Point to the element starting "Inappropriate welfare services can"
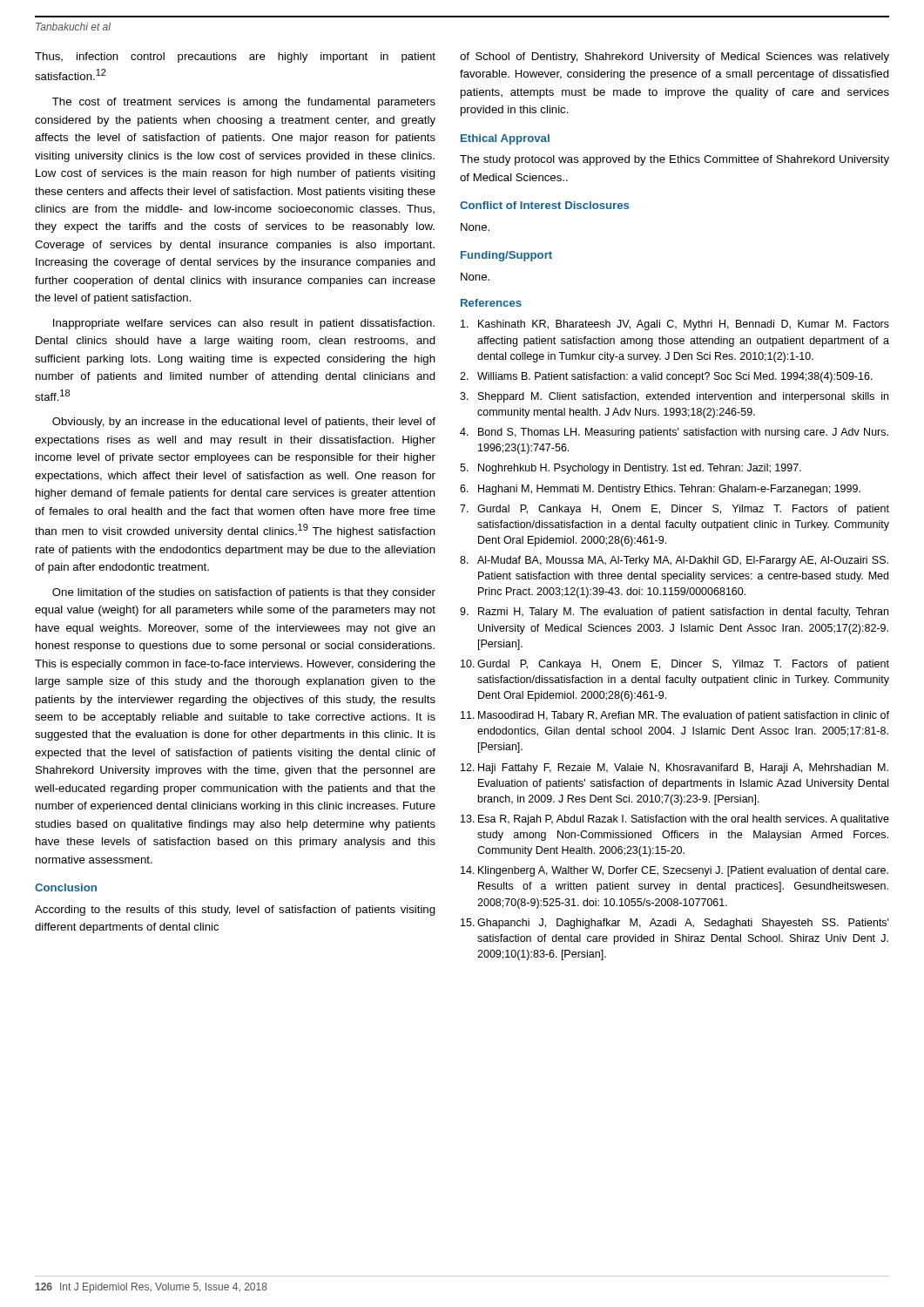Screen dimensions: 1307x924 click(235, 360)
